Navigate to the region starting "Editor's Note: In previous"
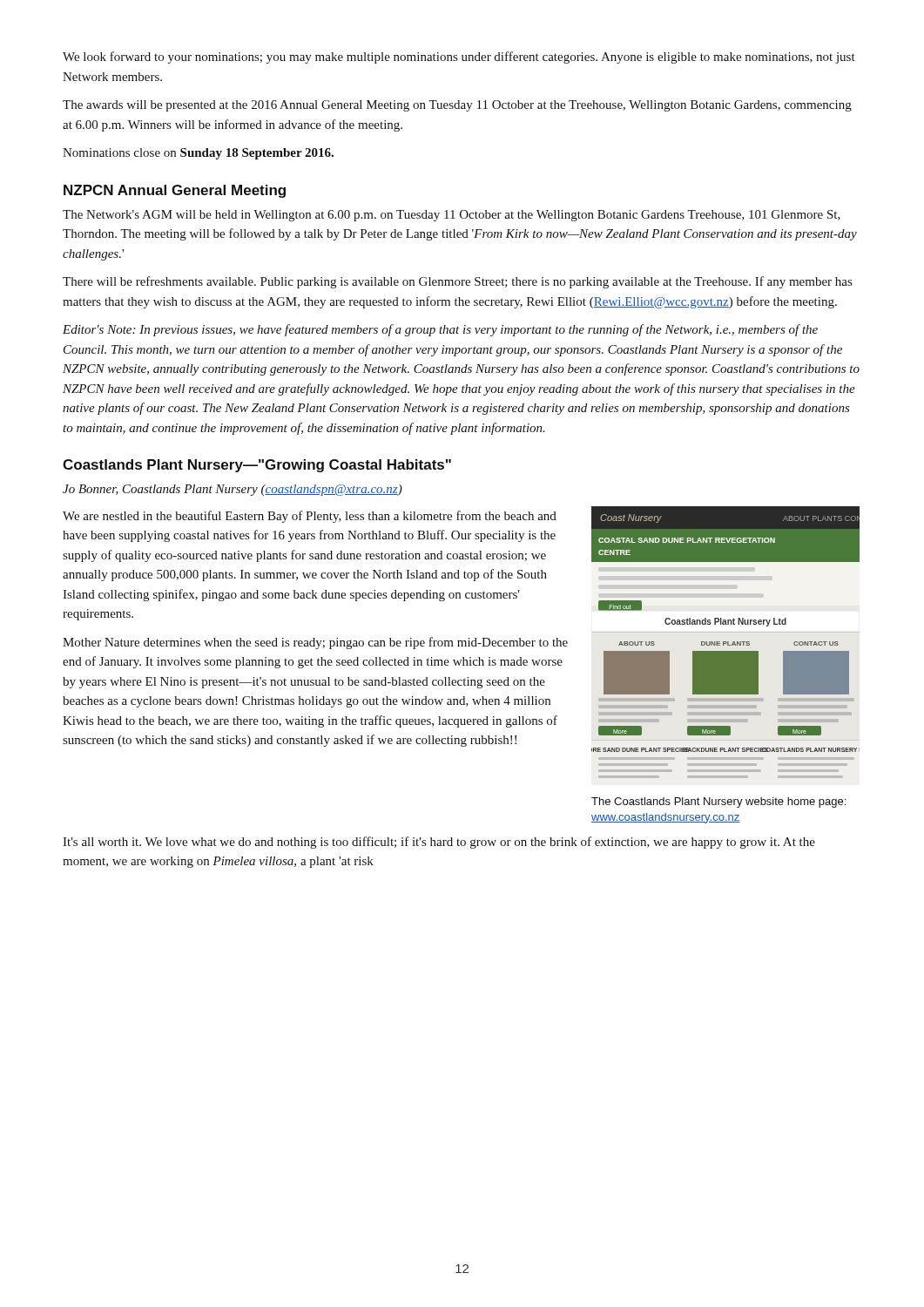The image size is (924, 1307). pos(461,378)
